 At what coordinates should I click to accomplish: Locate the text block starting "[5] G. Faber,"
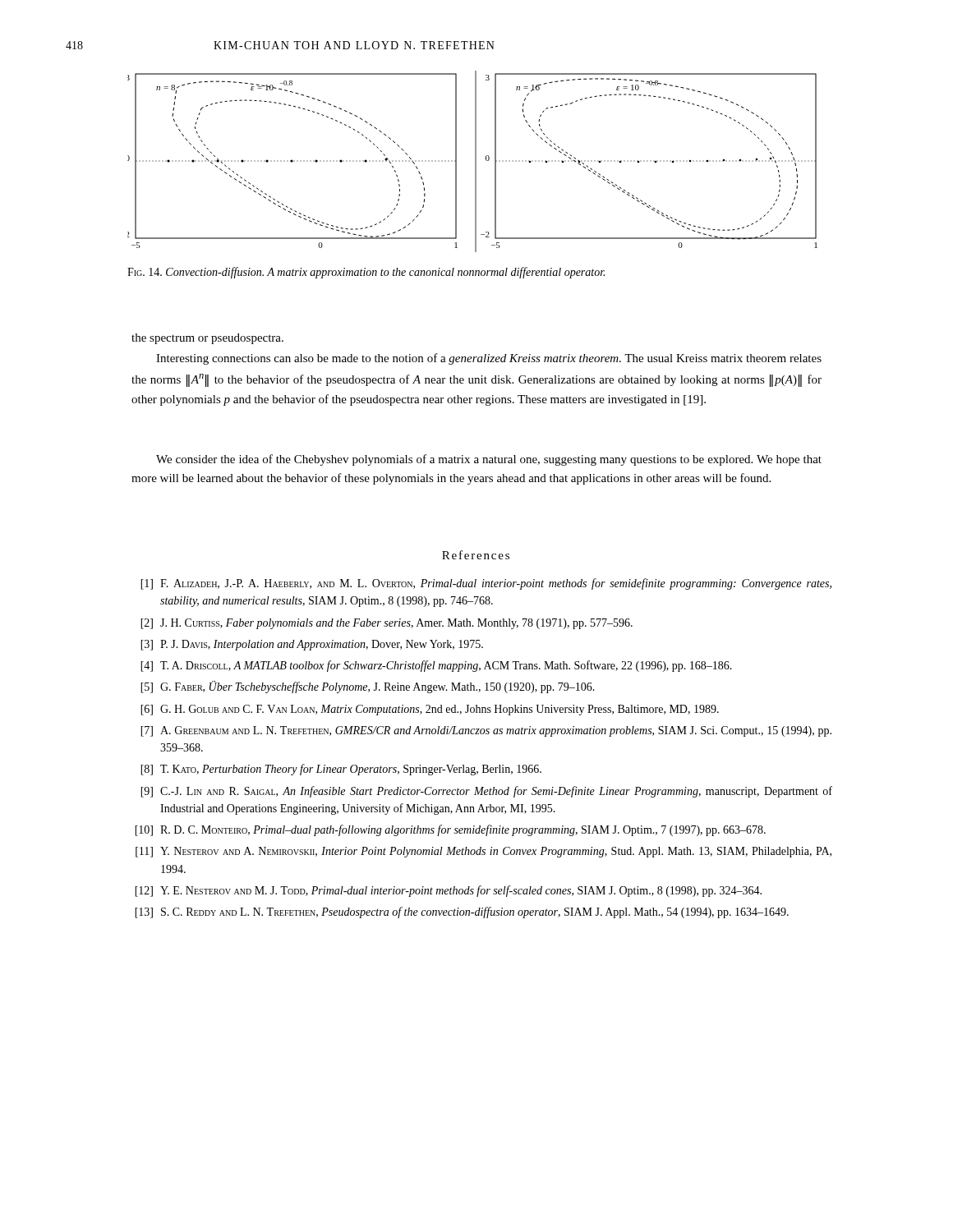[x=476, y=687]
